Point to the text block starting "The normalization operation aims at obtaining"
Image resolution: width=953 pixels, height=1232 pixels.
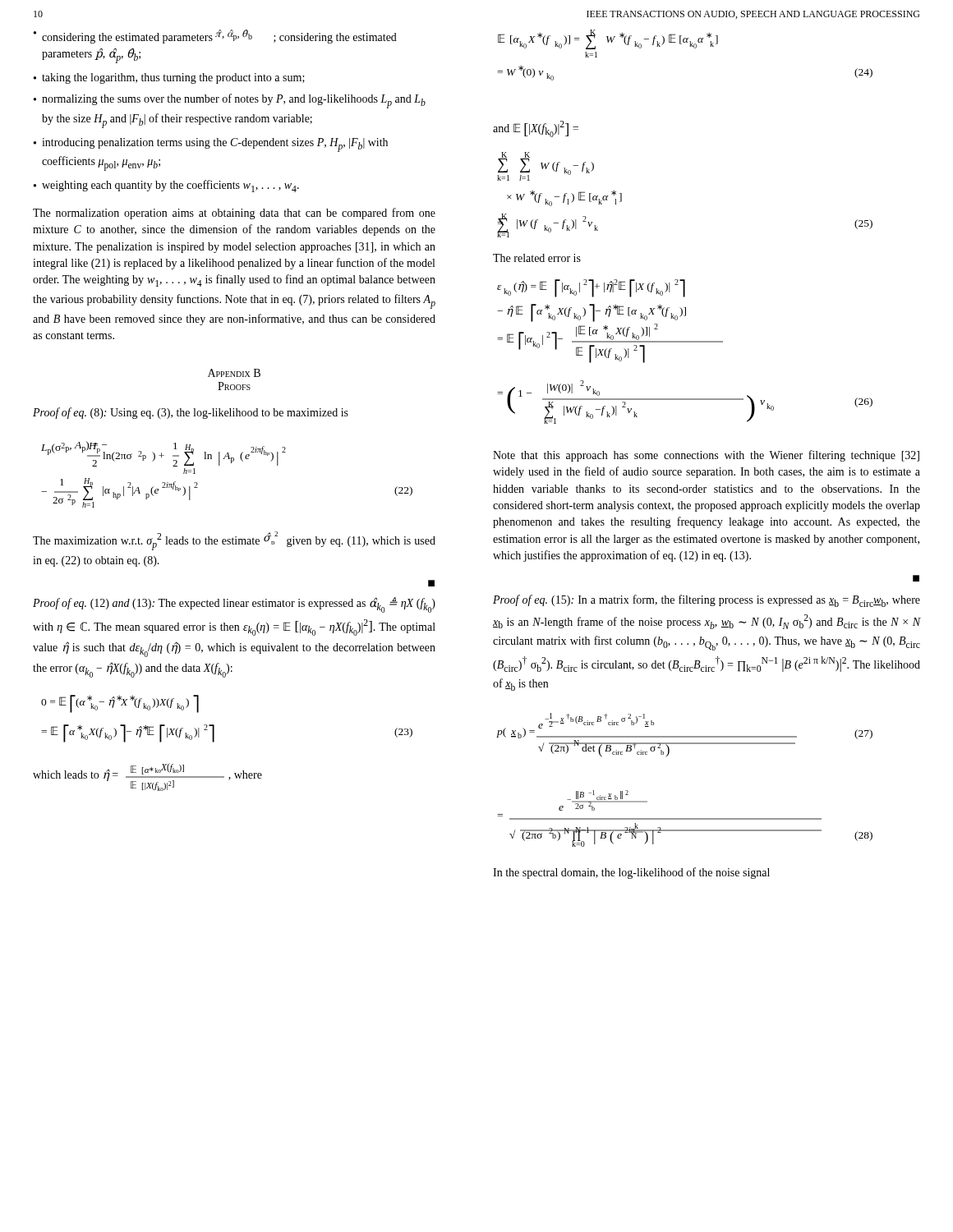[234, 275]
